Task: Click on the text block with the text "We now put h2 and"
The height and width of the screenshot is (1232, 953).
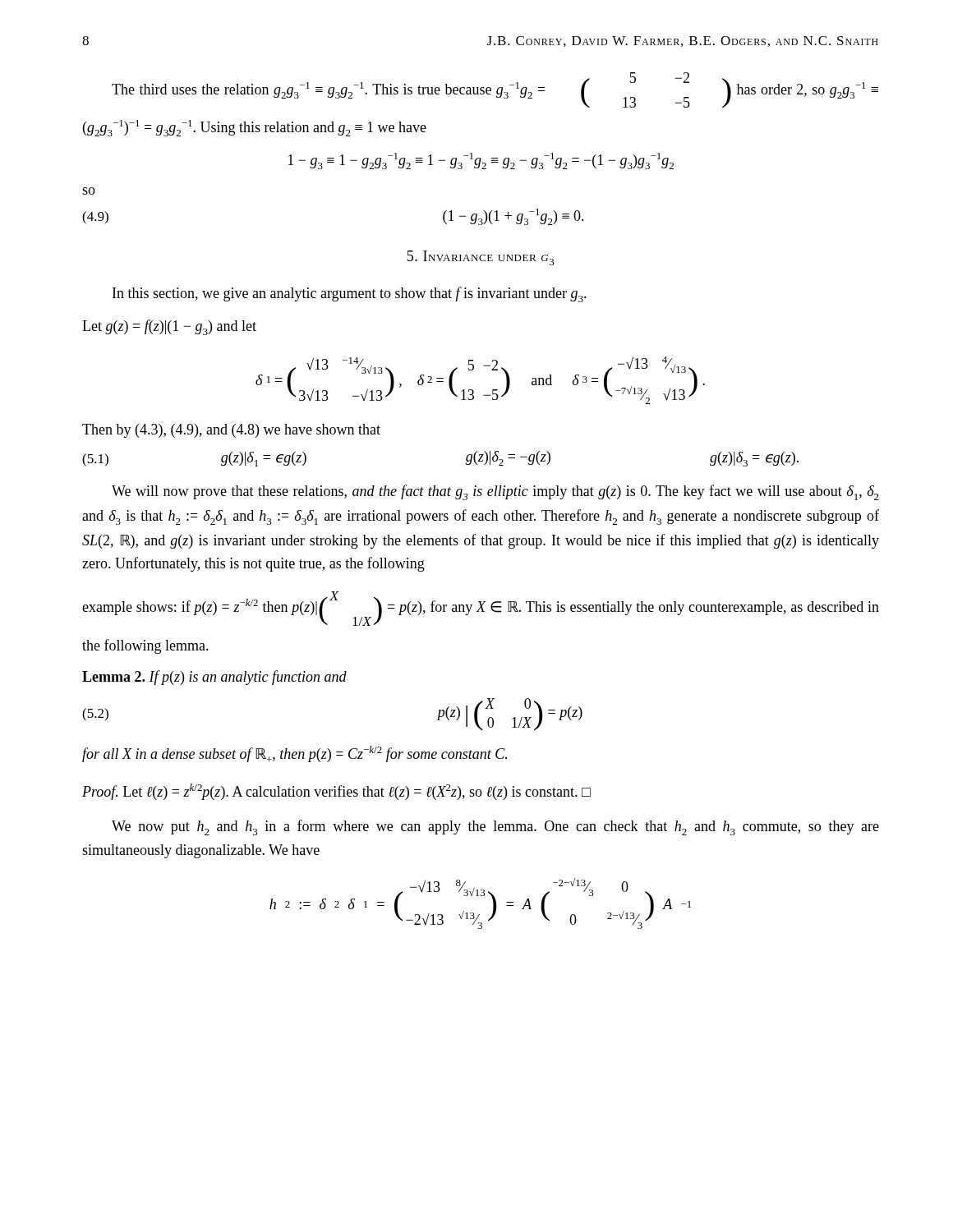Action: (481, 838)
